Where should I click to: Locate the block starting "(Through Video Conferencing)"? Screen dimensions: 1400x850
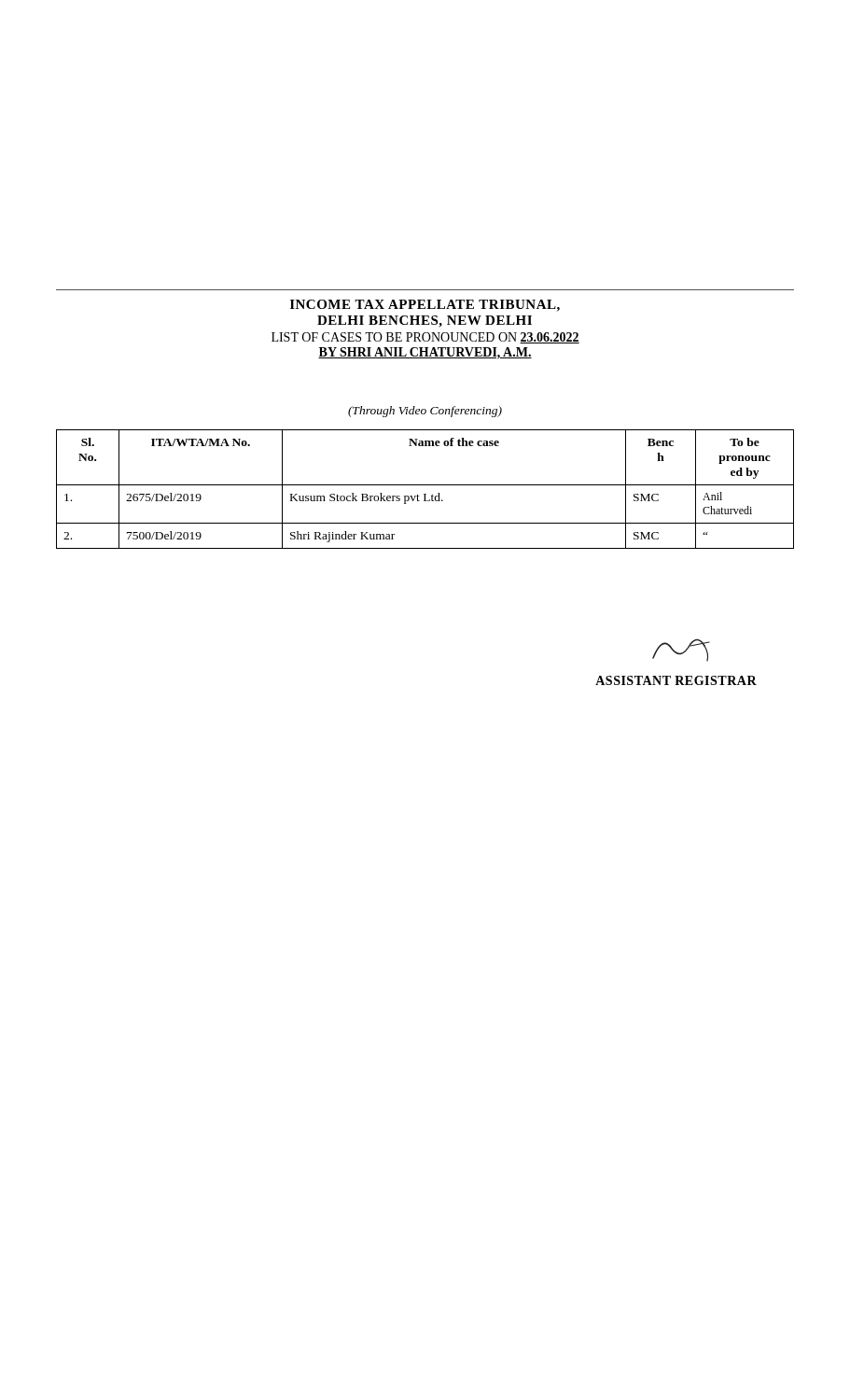tap(425, 410)
